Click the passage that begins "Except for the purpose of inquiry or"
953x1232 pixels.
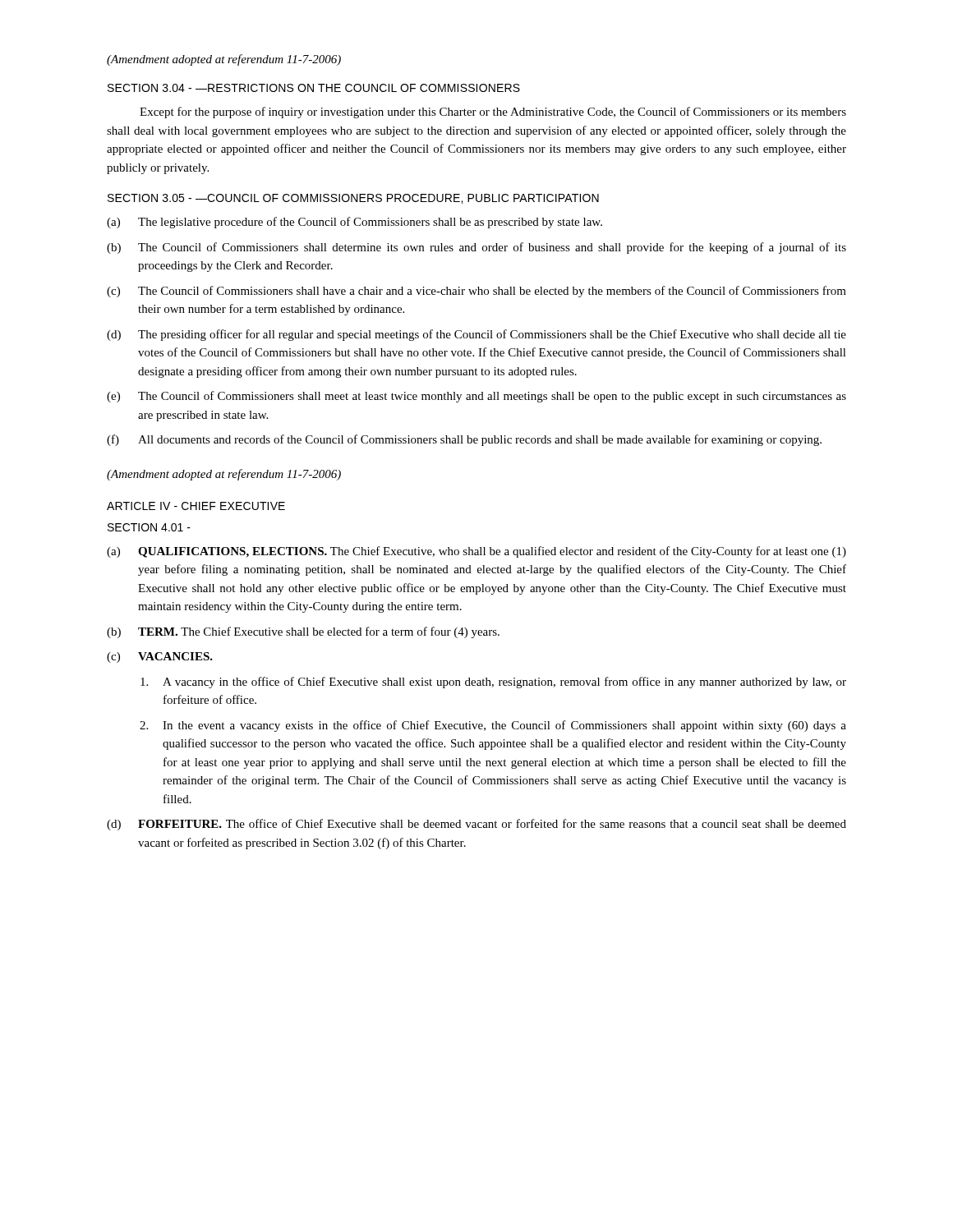point(476,140)
